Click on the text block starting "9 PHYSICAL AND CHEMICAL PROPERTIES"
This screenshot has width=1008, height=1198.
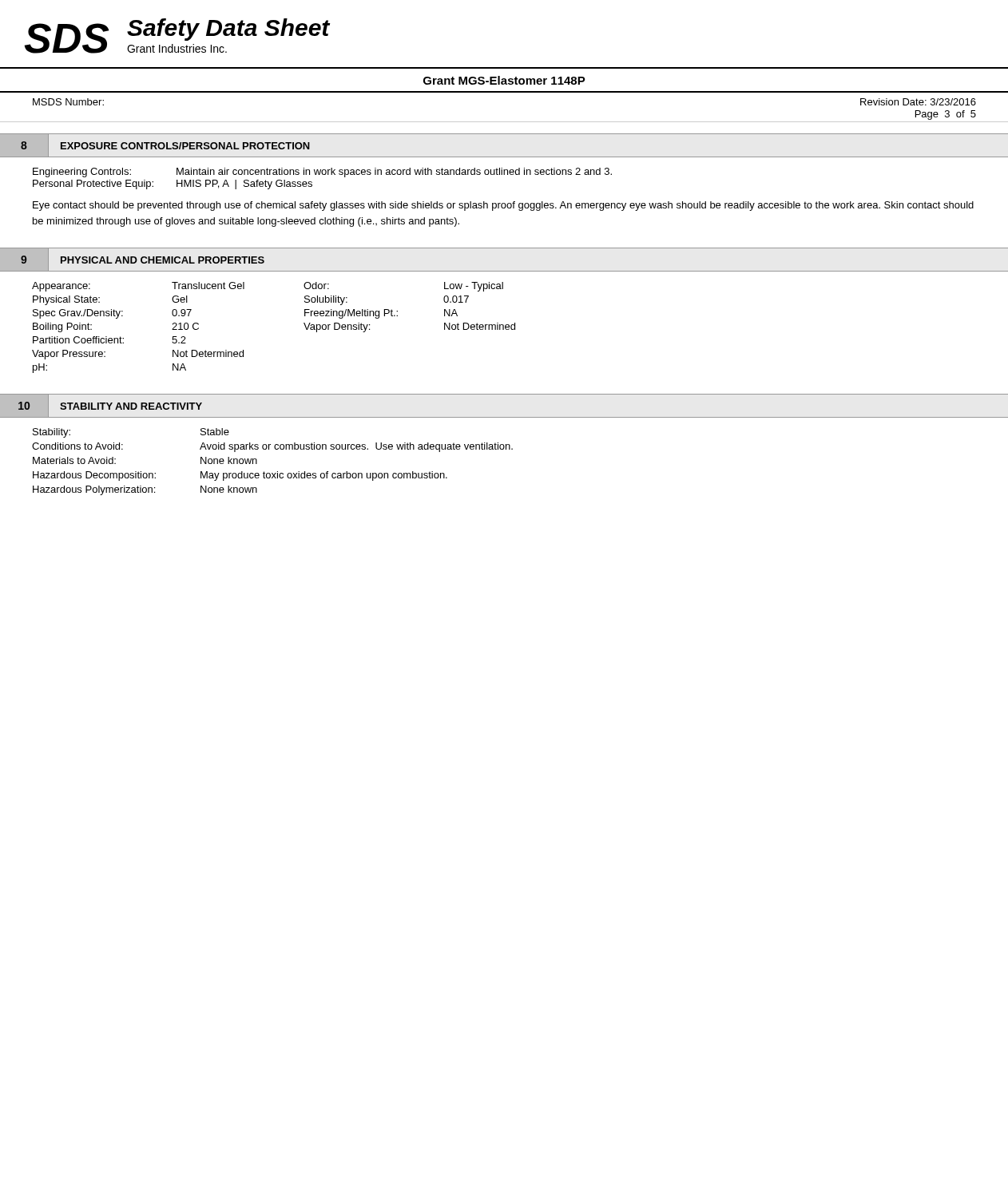point(504,260)
